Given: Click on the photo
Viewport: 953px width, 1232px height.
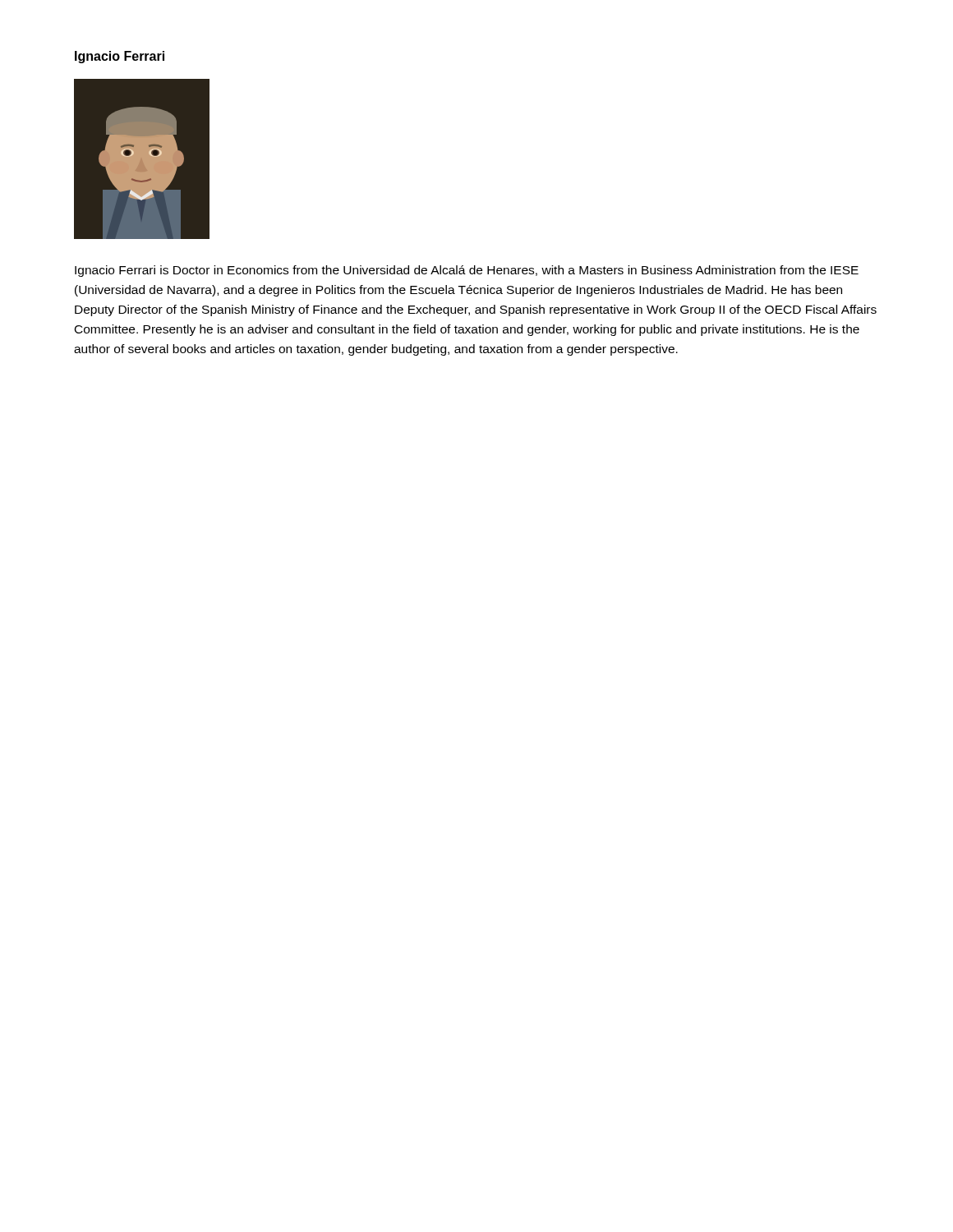Looking at the screenshot, I should 476,161.
